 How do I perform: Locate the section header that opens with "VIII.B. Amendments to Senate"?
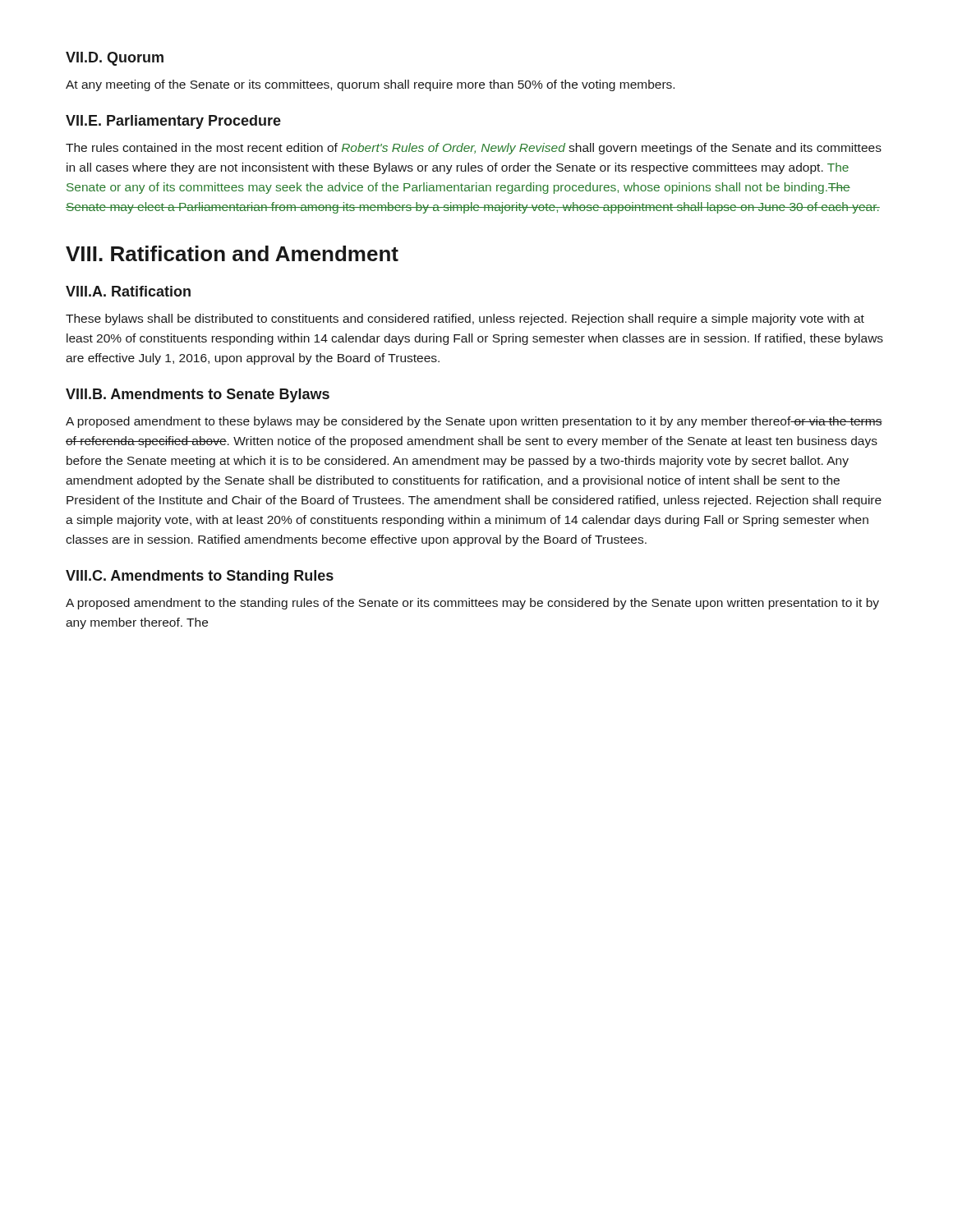click(x=198, y=395)
